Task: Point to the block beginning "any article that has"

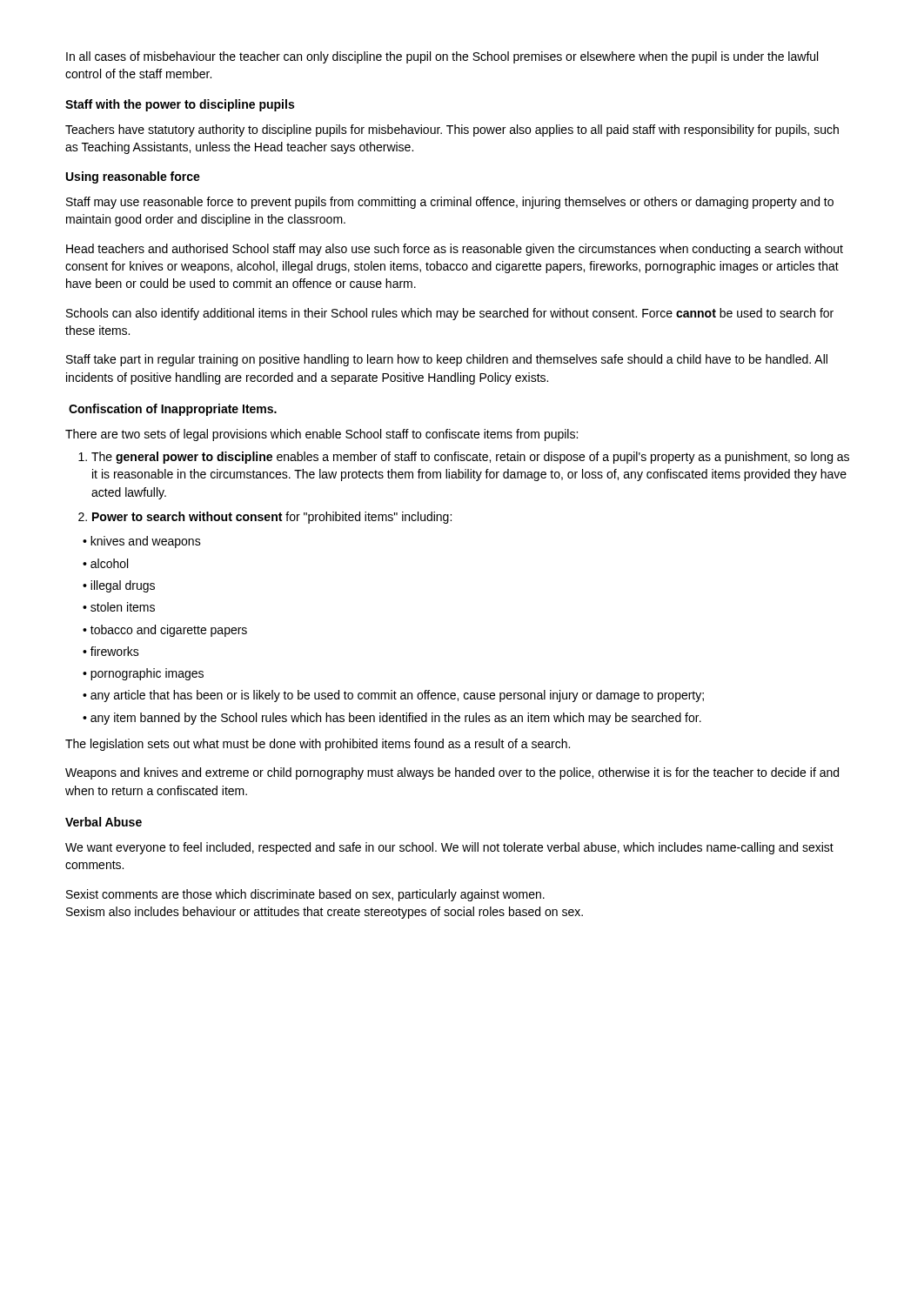Action: click(x=398, y=695)
